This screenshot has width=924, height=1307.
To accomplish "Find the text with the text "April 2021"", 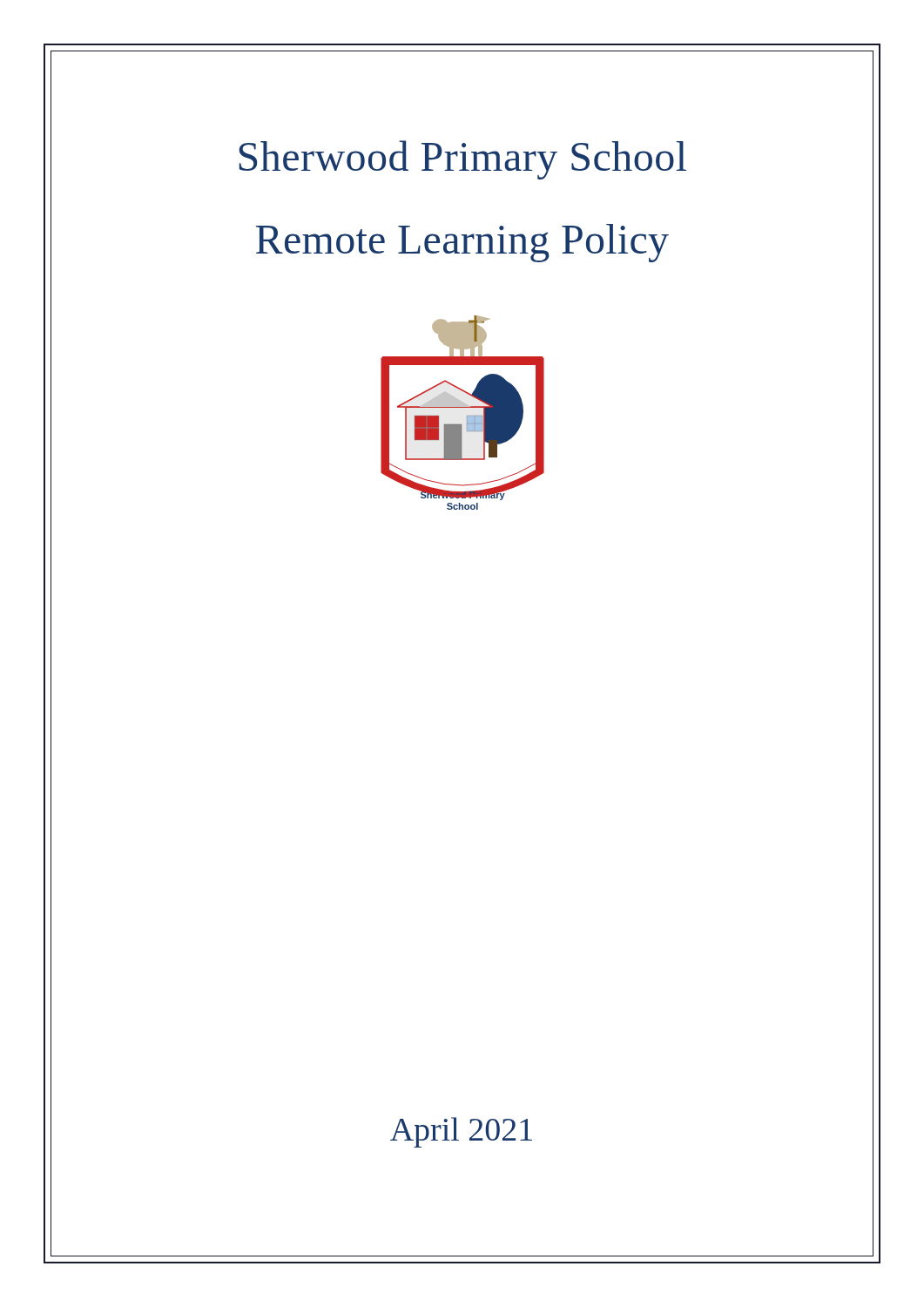I will (x=462, y=1129).
